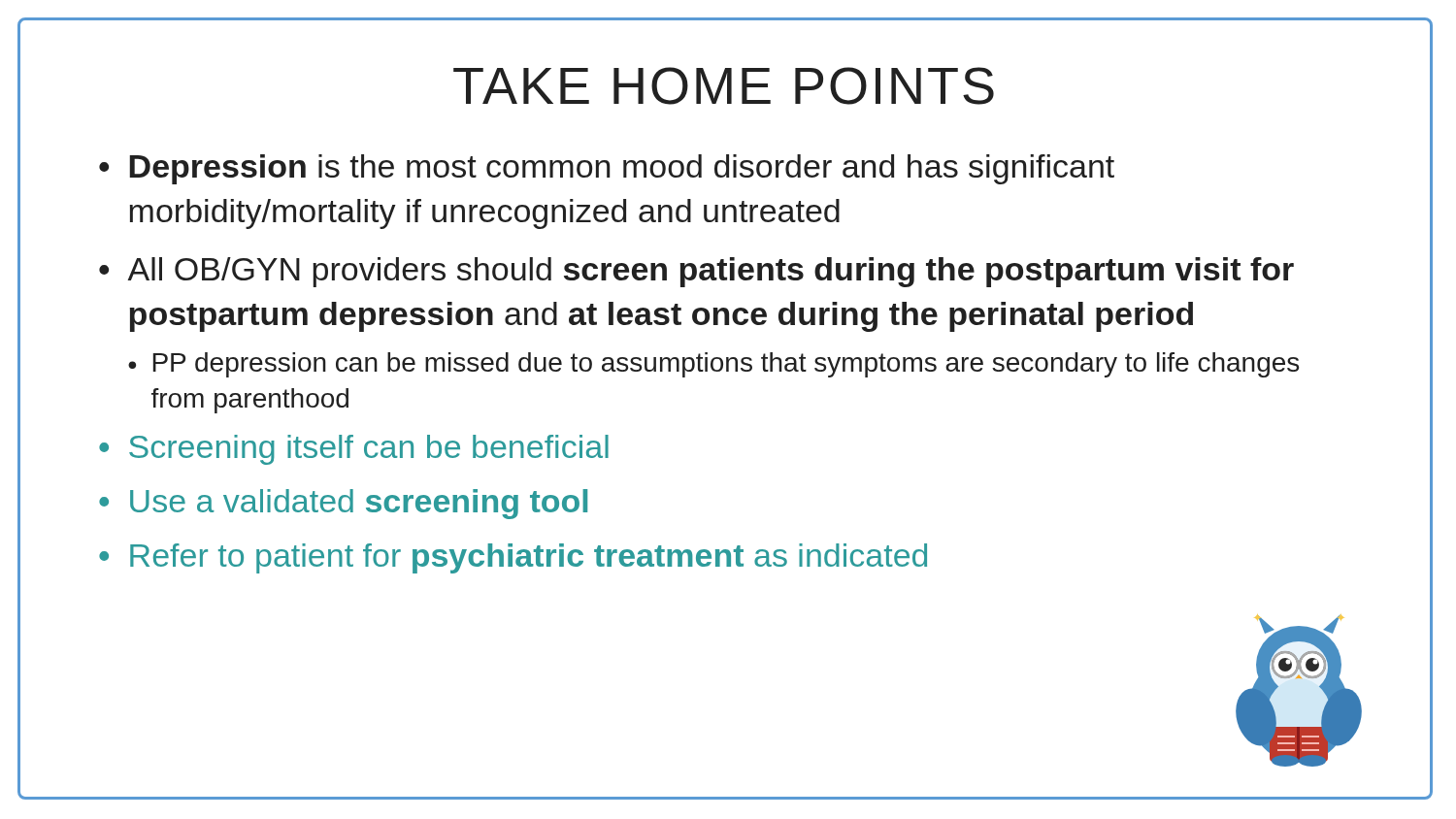Viewport: 1456px width, 819px height.
Task: Find "TAKE HOME POINTS" on this page
Action: pyautogui.click(x=725, y=85)
